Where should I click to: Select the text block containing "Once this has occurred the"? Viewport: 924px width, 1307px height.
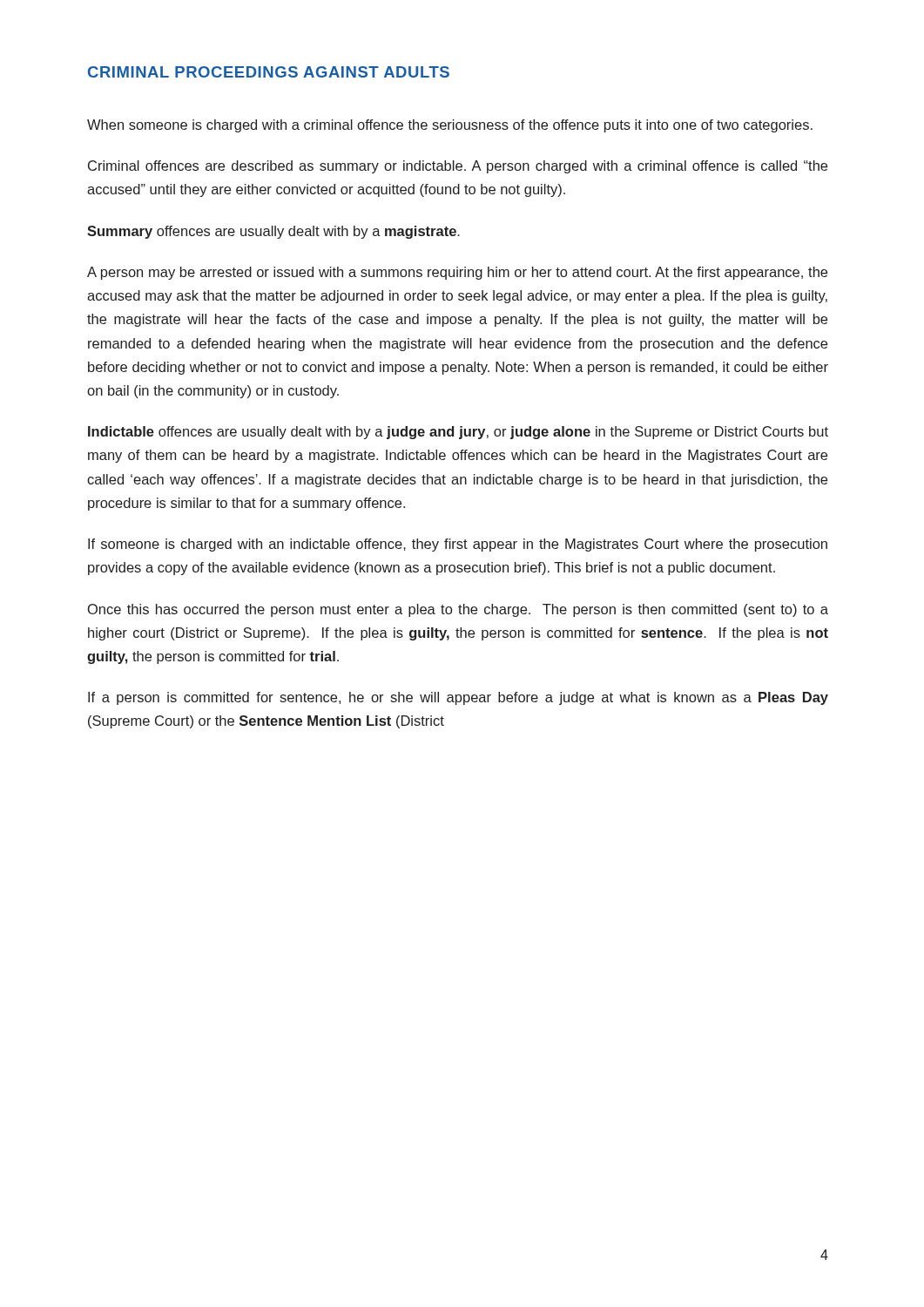point(458,632)
